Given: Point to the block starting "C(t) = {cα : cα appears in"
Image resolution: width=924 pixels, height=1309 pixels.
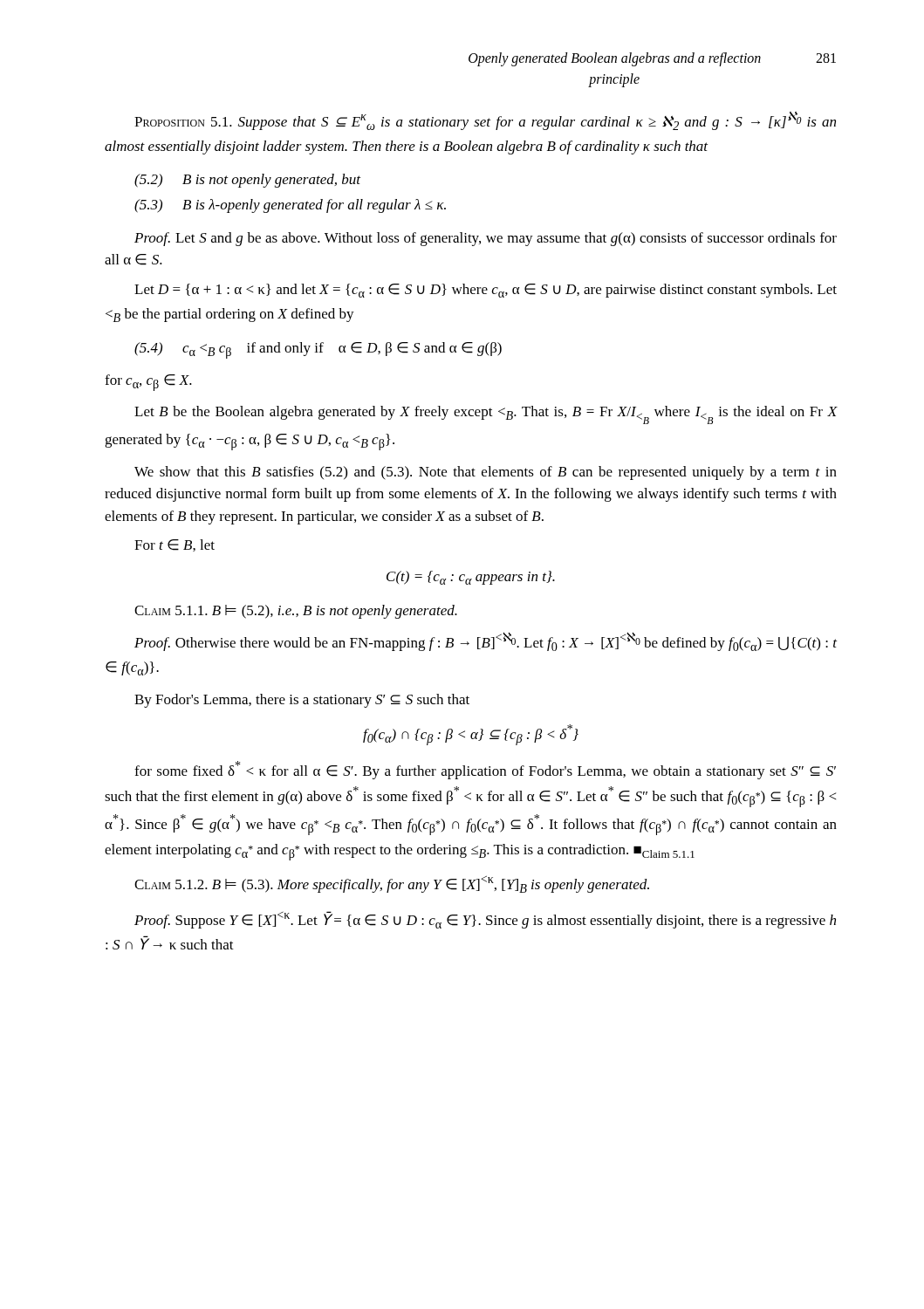Looking at the screenshot, I should pos(471,578).
